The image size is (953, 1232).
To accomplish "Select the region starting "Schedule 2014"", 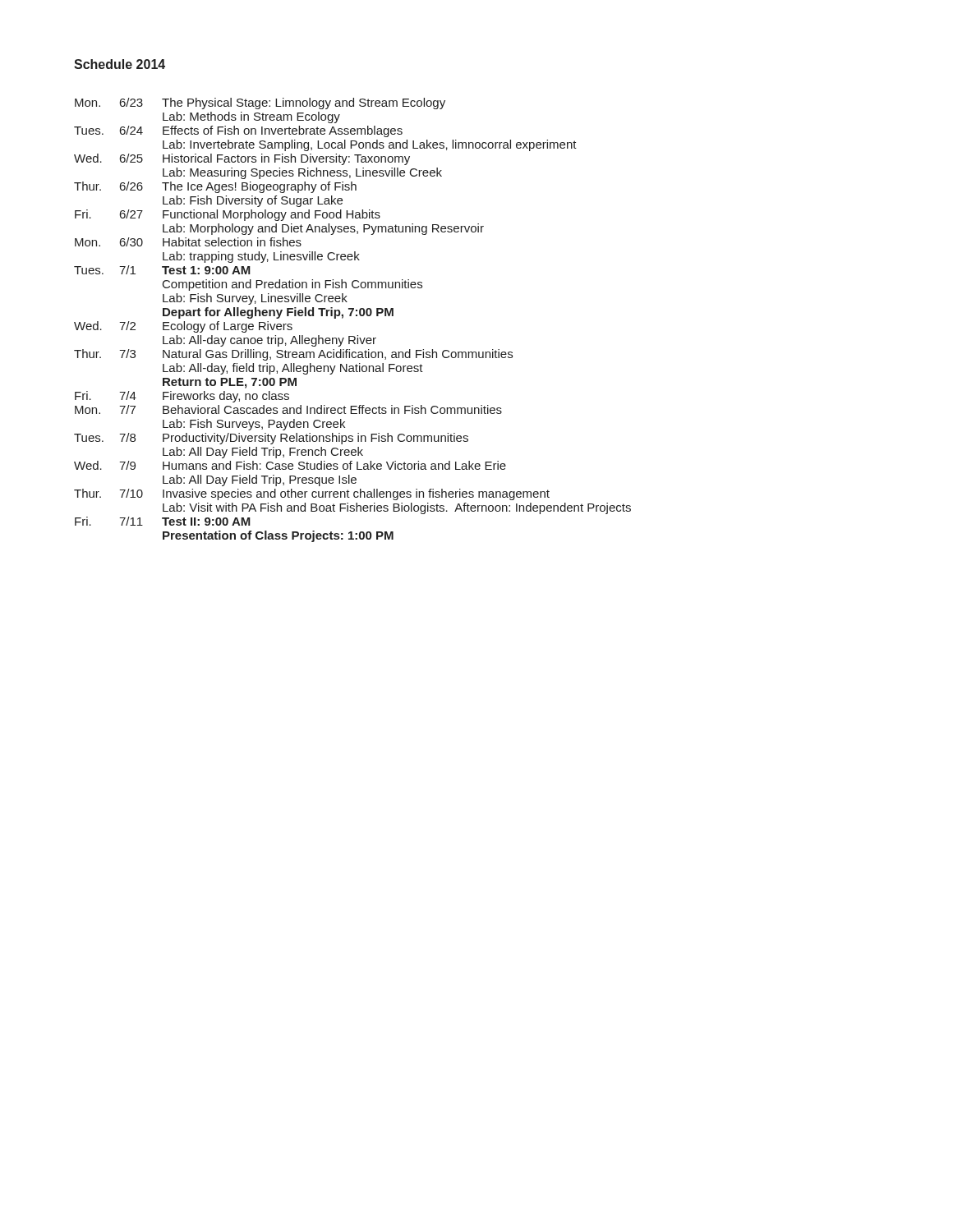I will [x=120, y=64].
